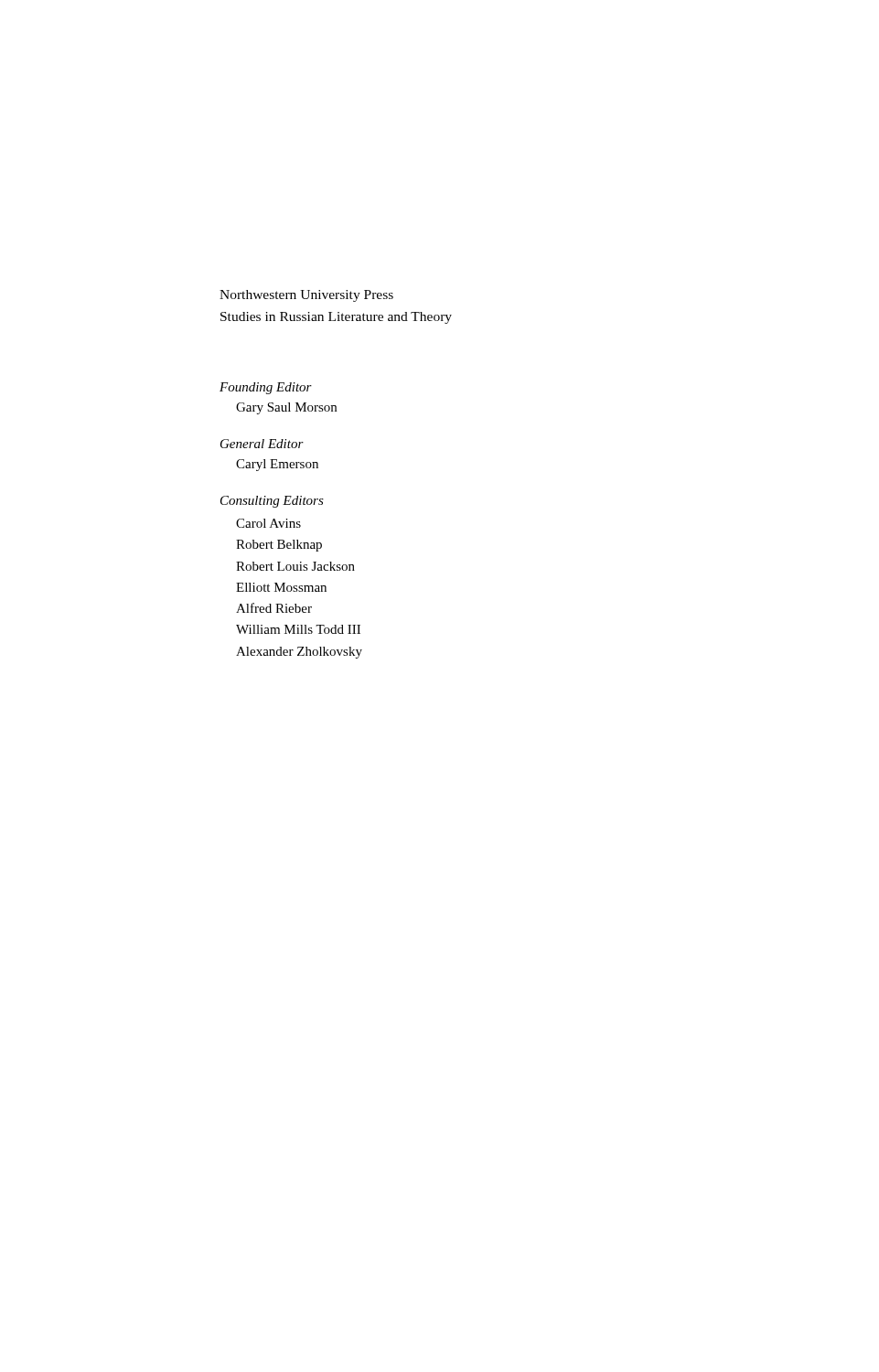The width and height of the screenshot is (879, 1372).
Task: Find the text that reads "Gary Saul Morson"
Action: pos(287,407)
